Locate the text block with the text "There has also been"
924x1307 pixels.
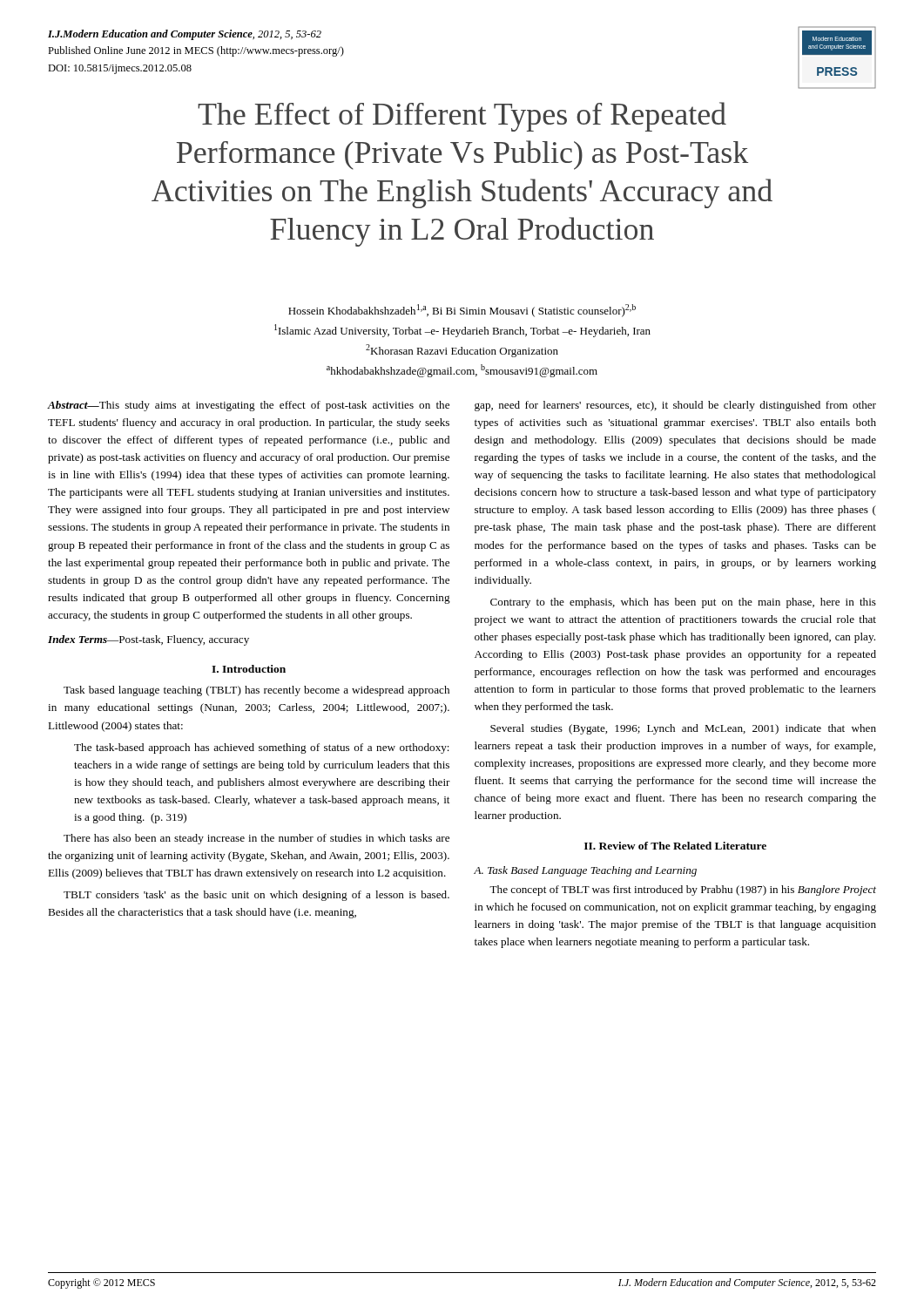pos(249,875)
